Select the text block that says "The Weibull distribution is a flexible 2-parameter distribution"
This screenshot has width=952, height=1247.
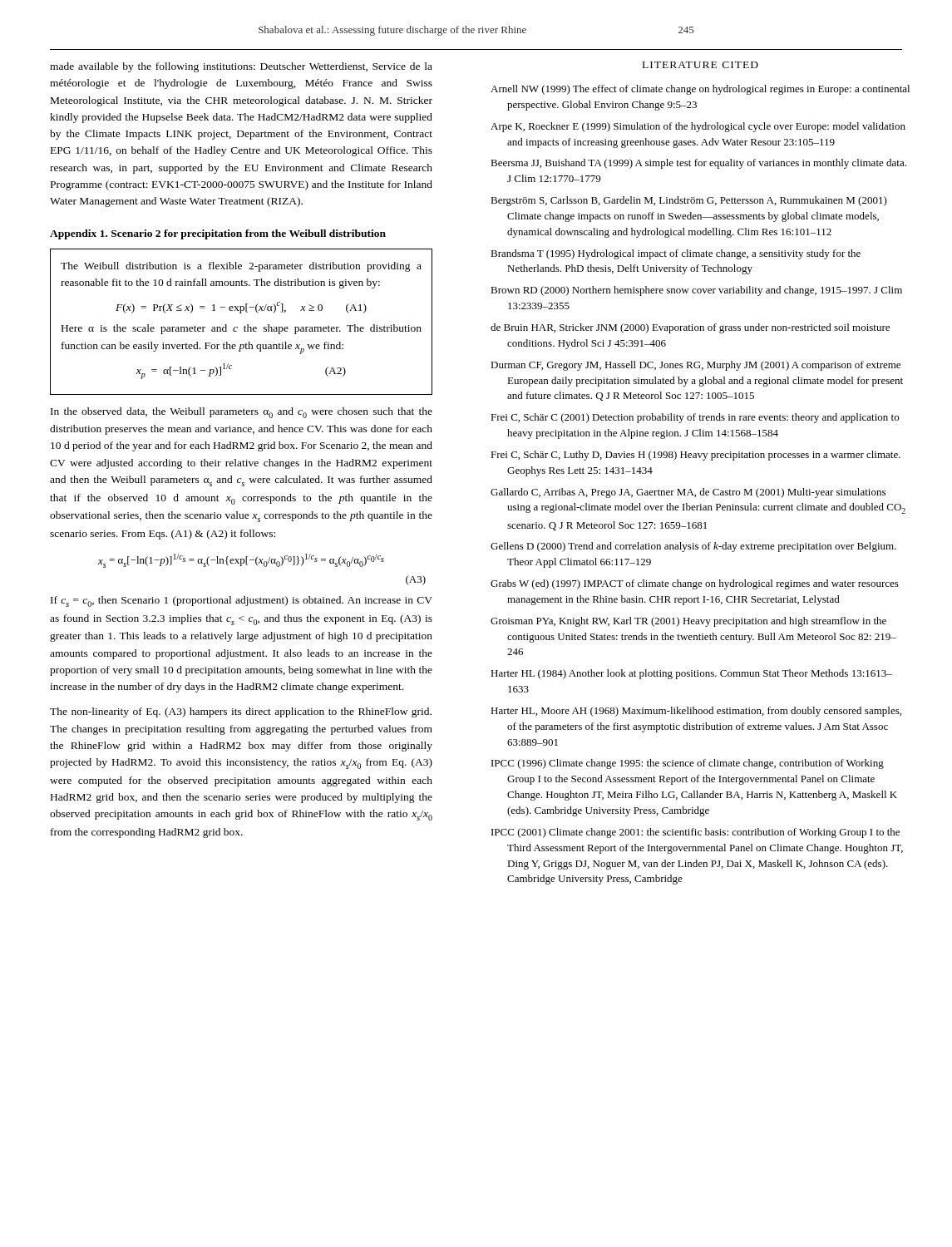[241, 275]
